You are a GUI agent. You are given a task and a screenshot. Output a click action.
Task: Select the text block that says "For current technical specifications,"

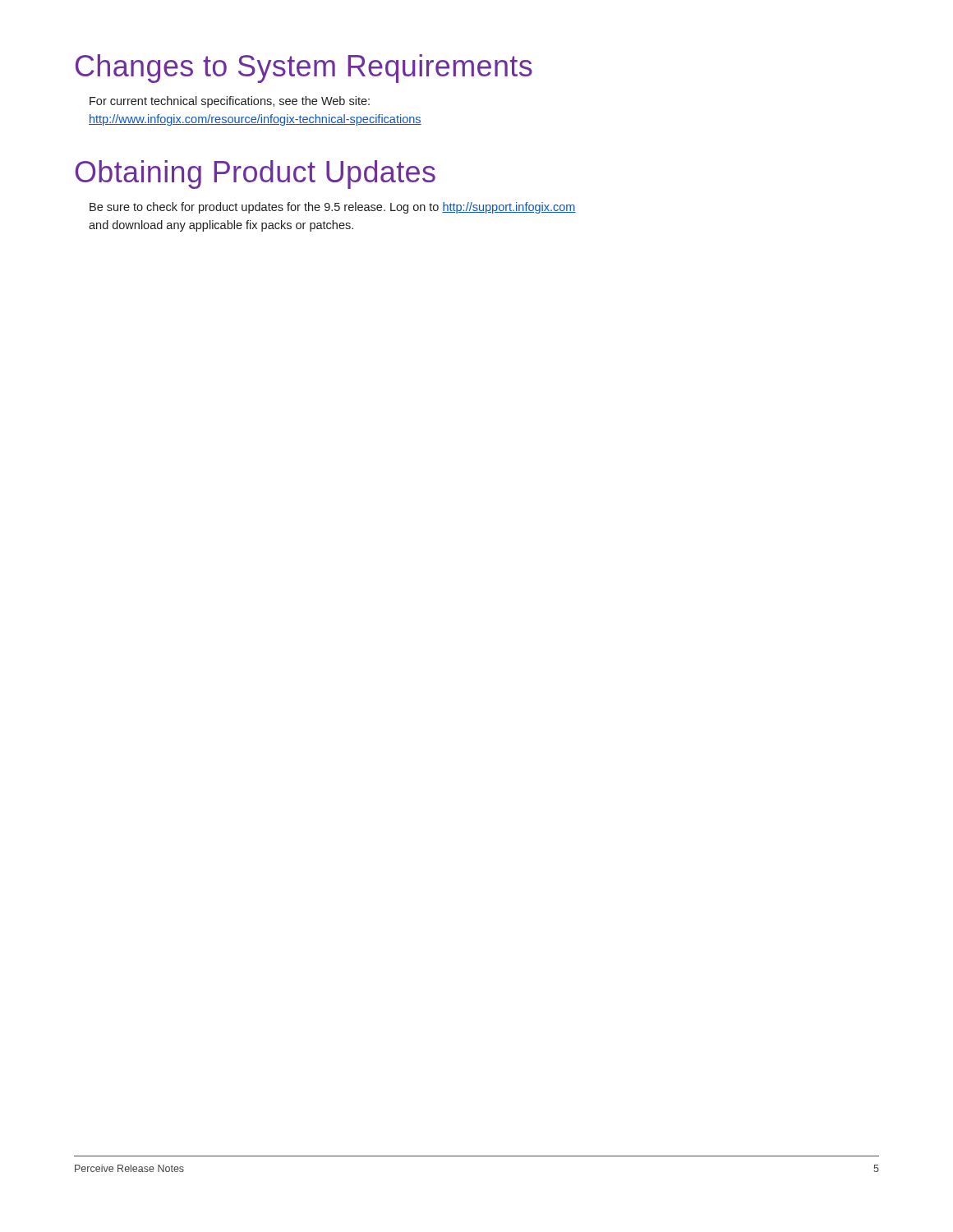point(230,102)
